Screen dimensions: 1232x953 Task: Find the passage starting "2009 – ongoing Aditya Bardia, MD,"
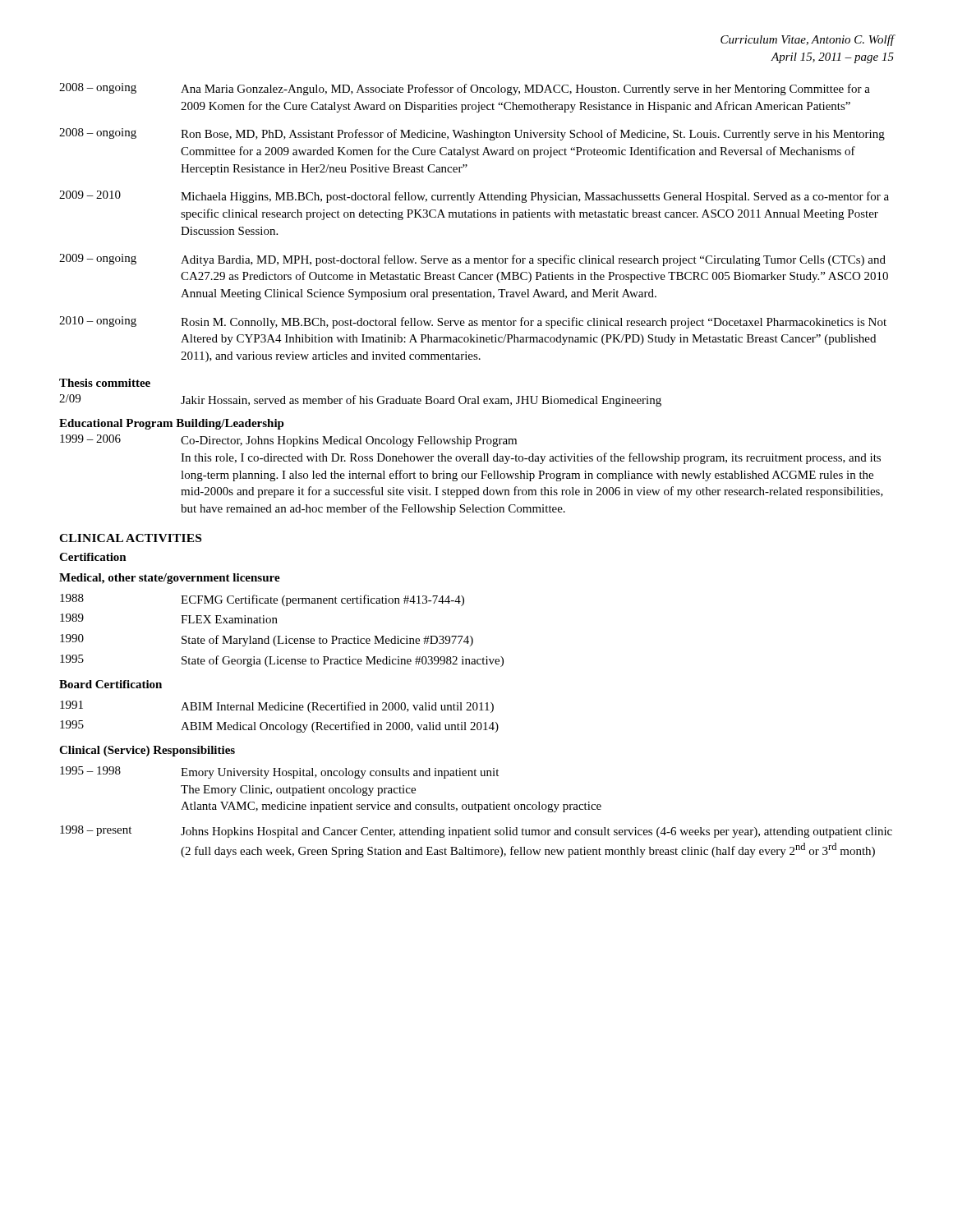[x=476, y=276]
